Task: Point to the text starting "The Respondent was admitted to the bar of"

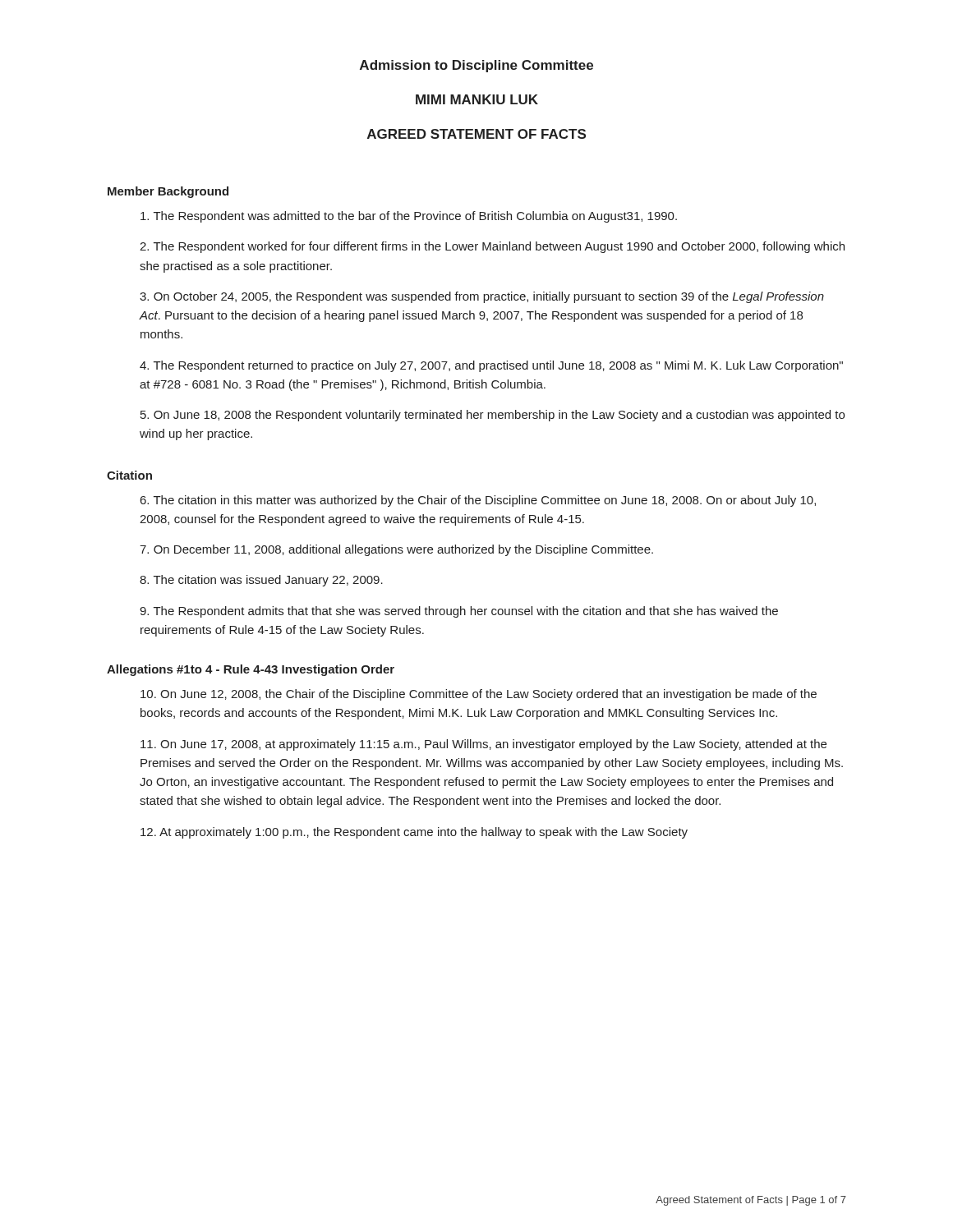Action: (x=409, y=216)
